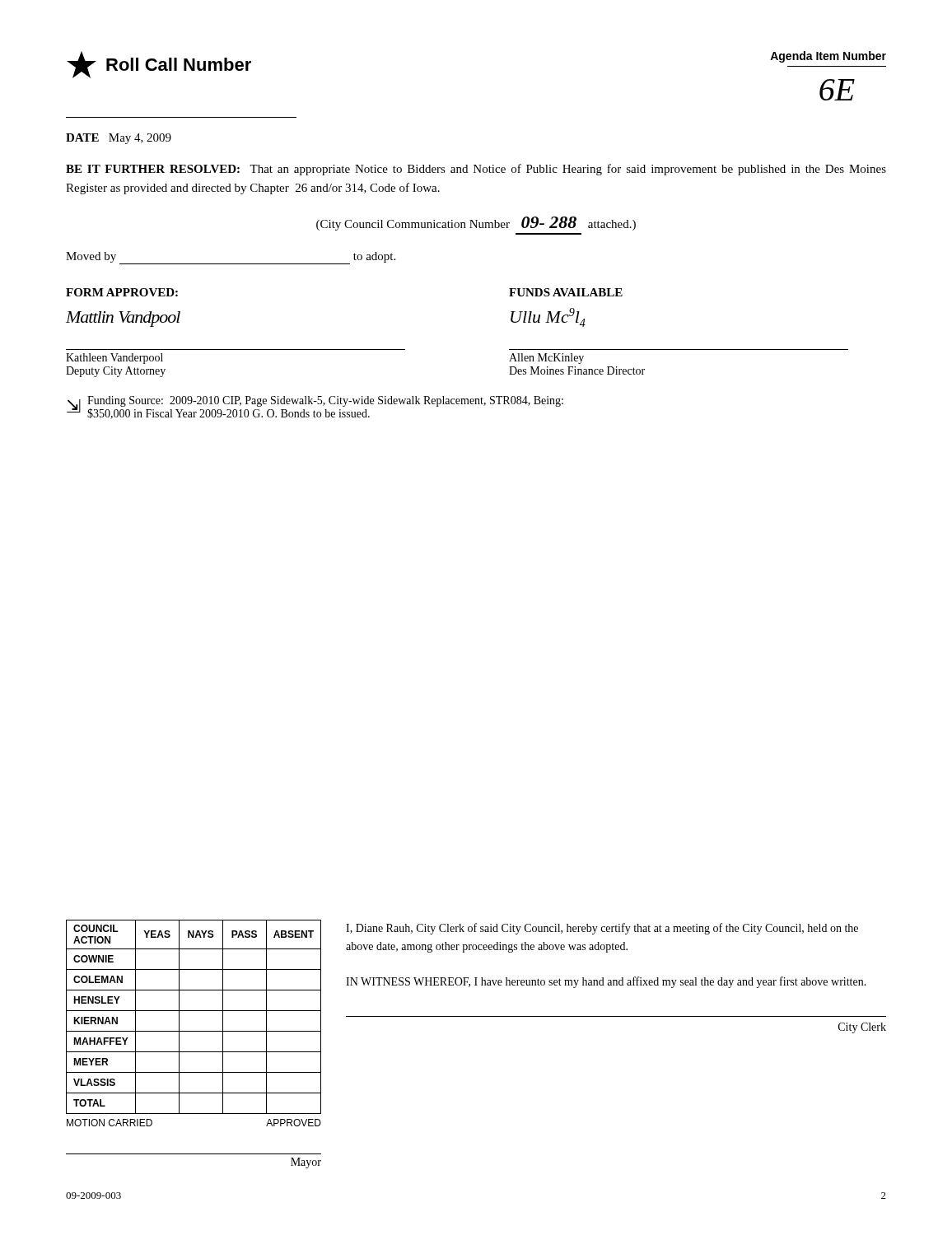Find the block on this page that starts "BE IT FURTHER RESOLVED: That an"

pyautogui.click(x=476, y=178)
